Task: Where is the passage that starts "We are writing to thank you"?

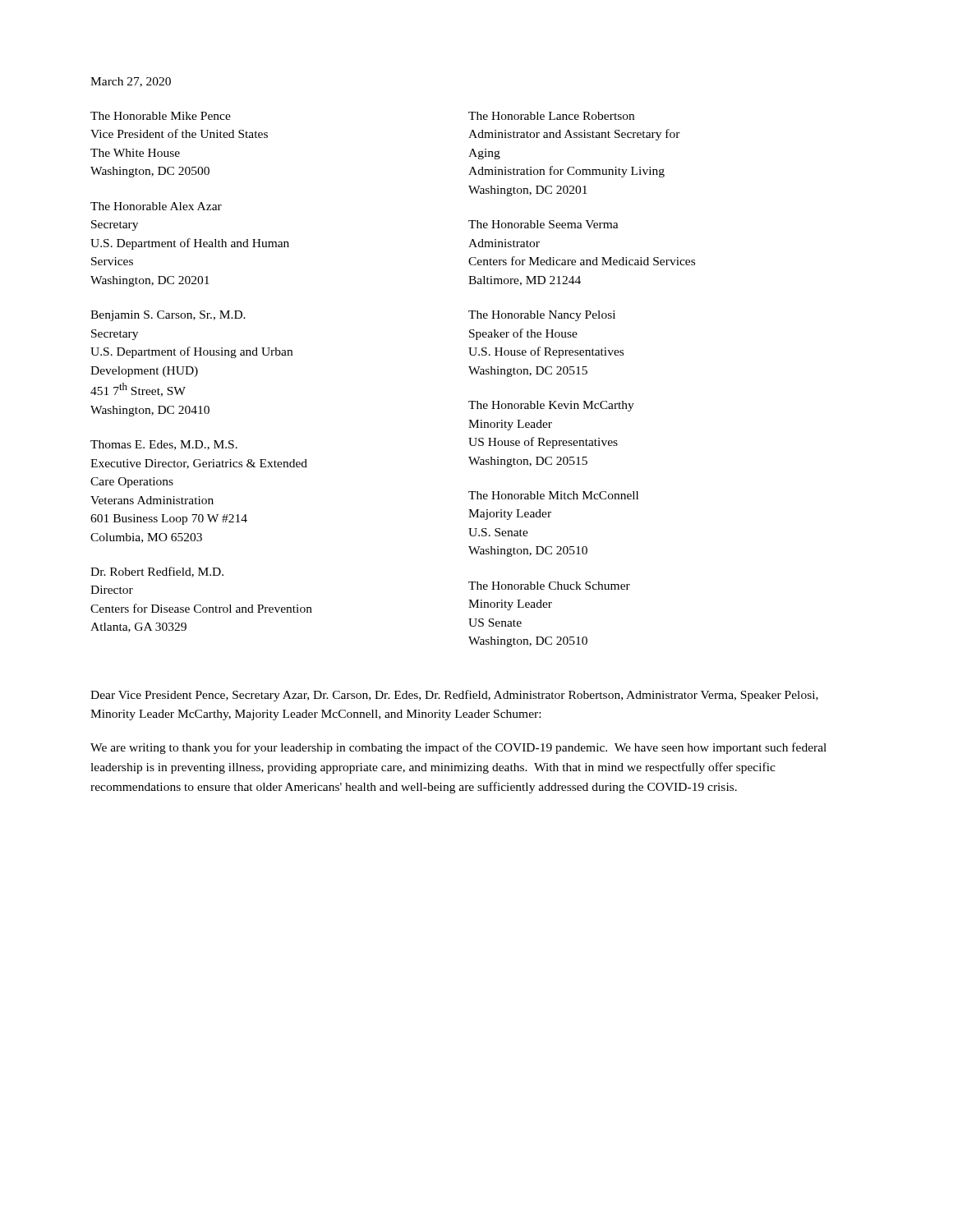Action: [459, 767]
